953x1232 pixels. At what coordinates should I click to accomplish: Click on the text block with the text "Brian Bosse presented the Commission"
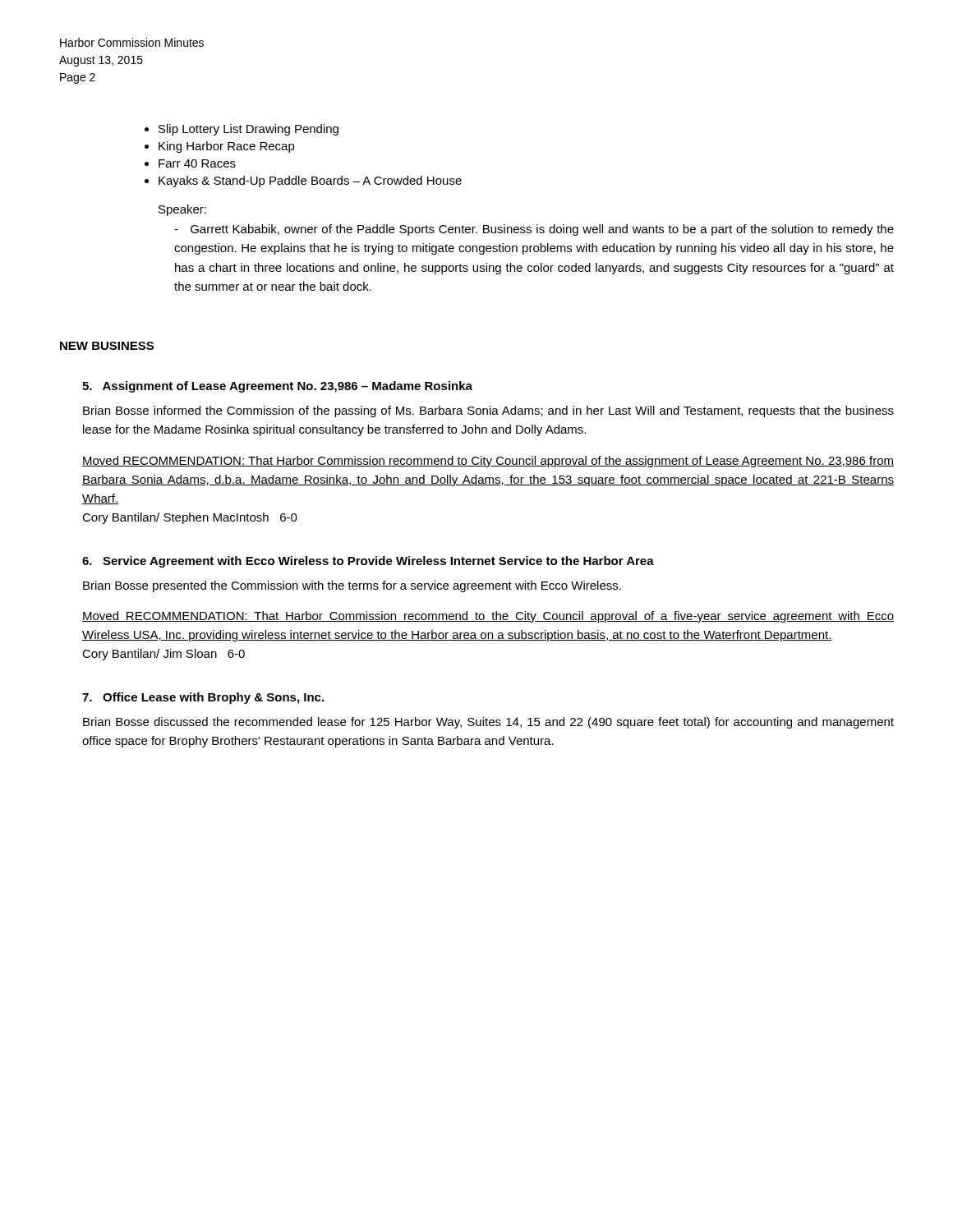pos(352,585)
